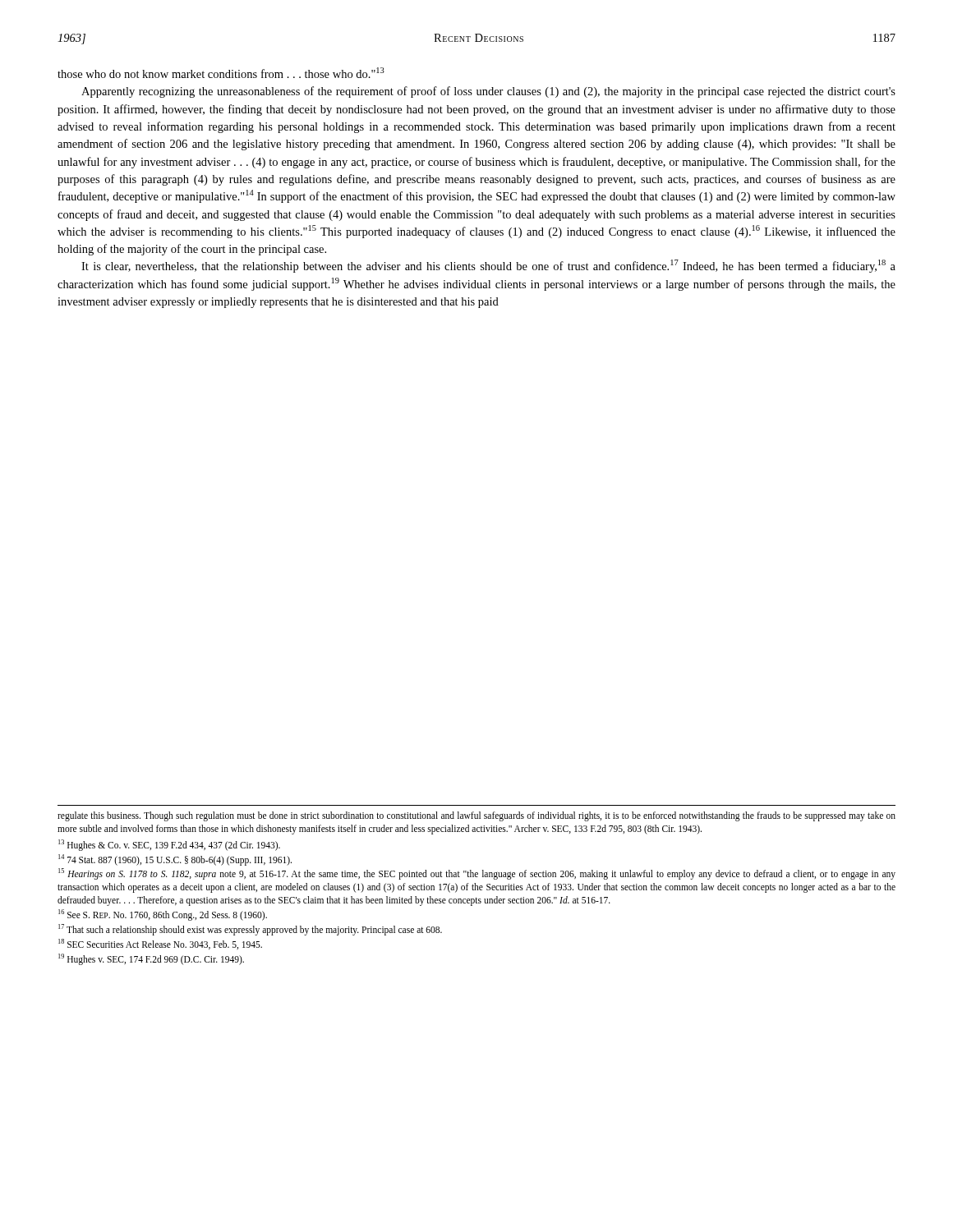Locate the block of text that opens with "14 74 Stat. 887 (1960), 15"
953x1232 pixels.
coord(476,860)
